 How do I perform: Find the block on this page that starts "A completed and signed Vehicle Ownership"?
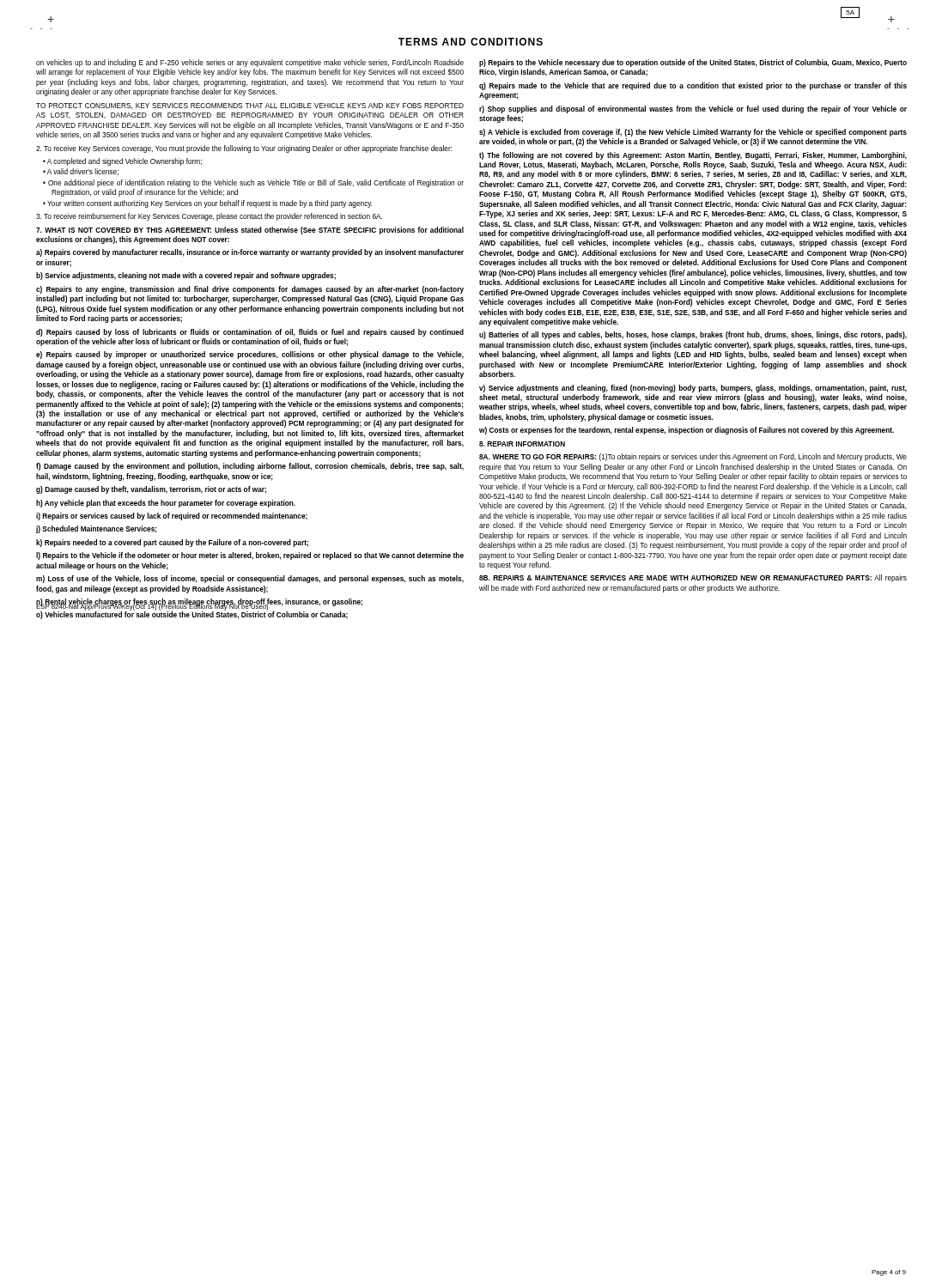tap(253, 162)
